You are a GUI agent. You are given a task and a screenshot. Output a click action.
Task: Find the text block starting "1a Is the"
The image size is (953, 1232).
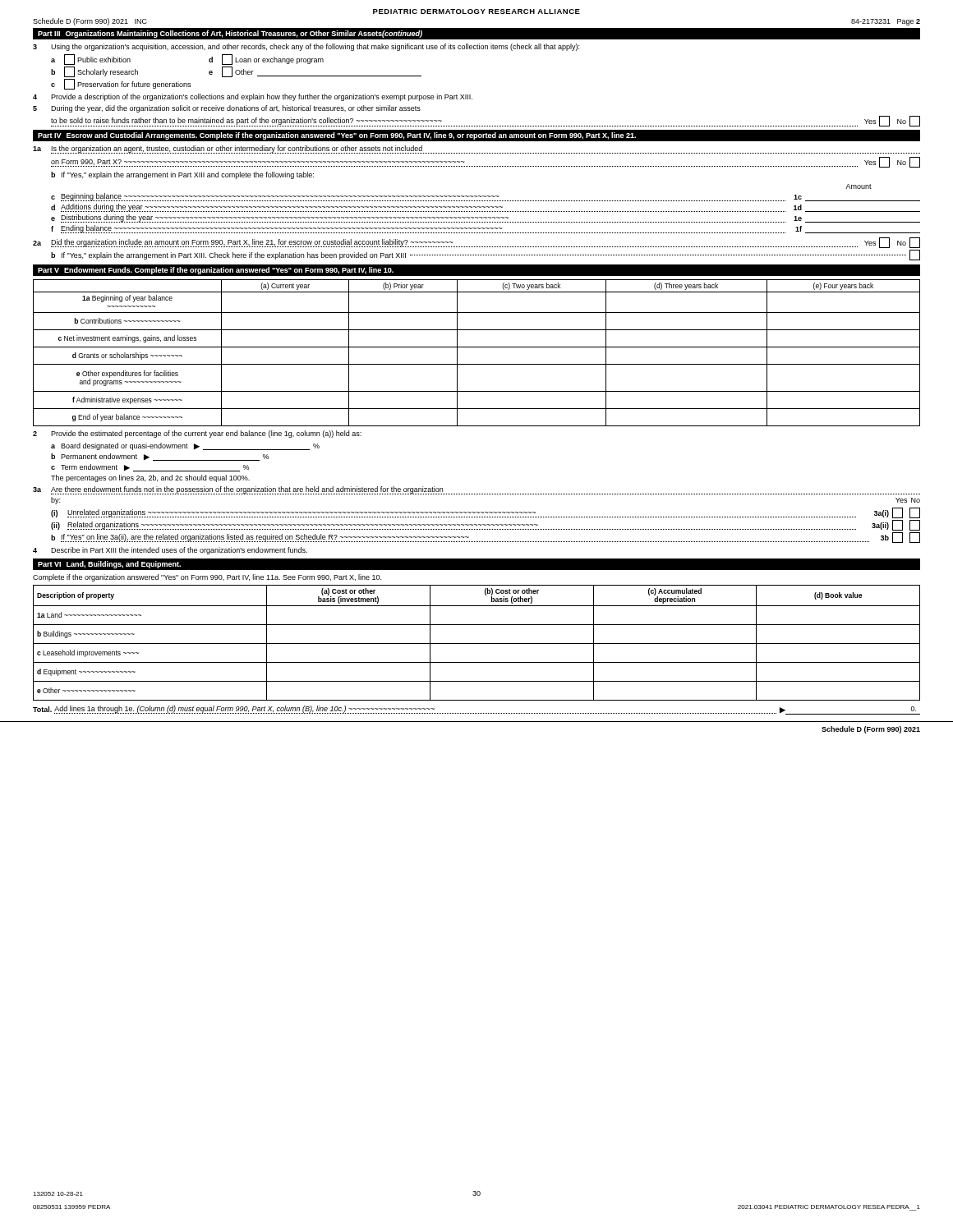point(476,149)
